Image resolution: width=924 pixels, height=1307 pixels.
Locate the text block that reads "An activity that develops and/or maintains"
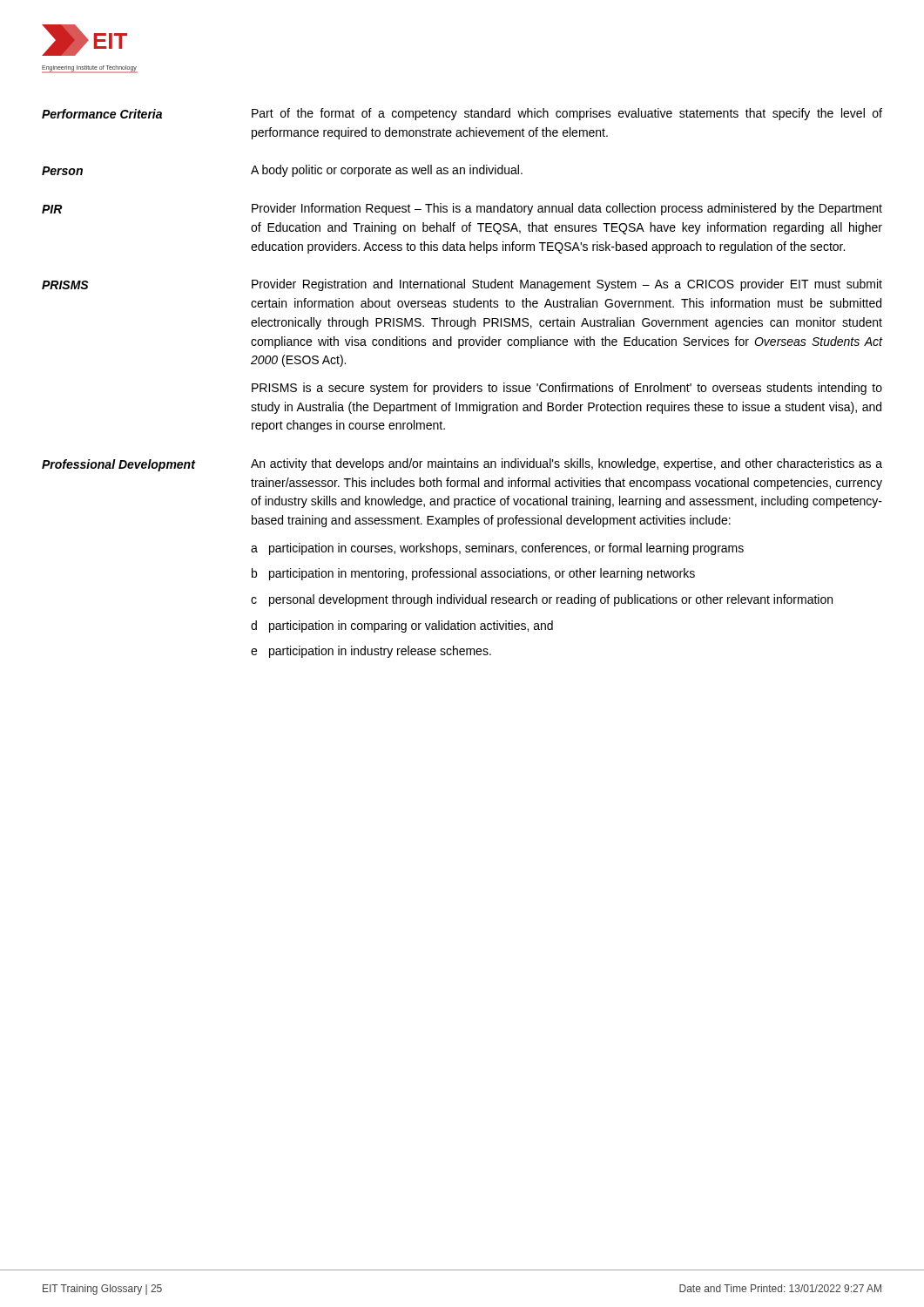(567, 558)
